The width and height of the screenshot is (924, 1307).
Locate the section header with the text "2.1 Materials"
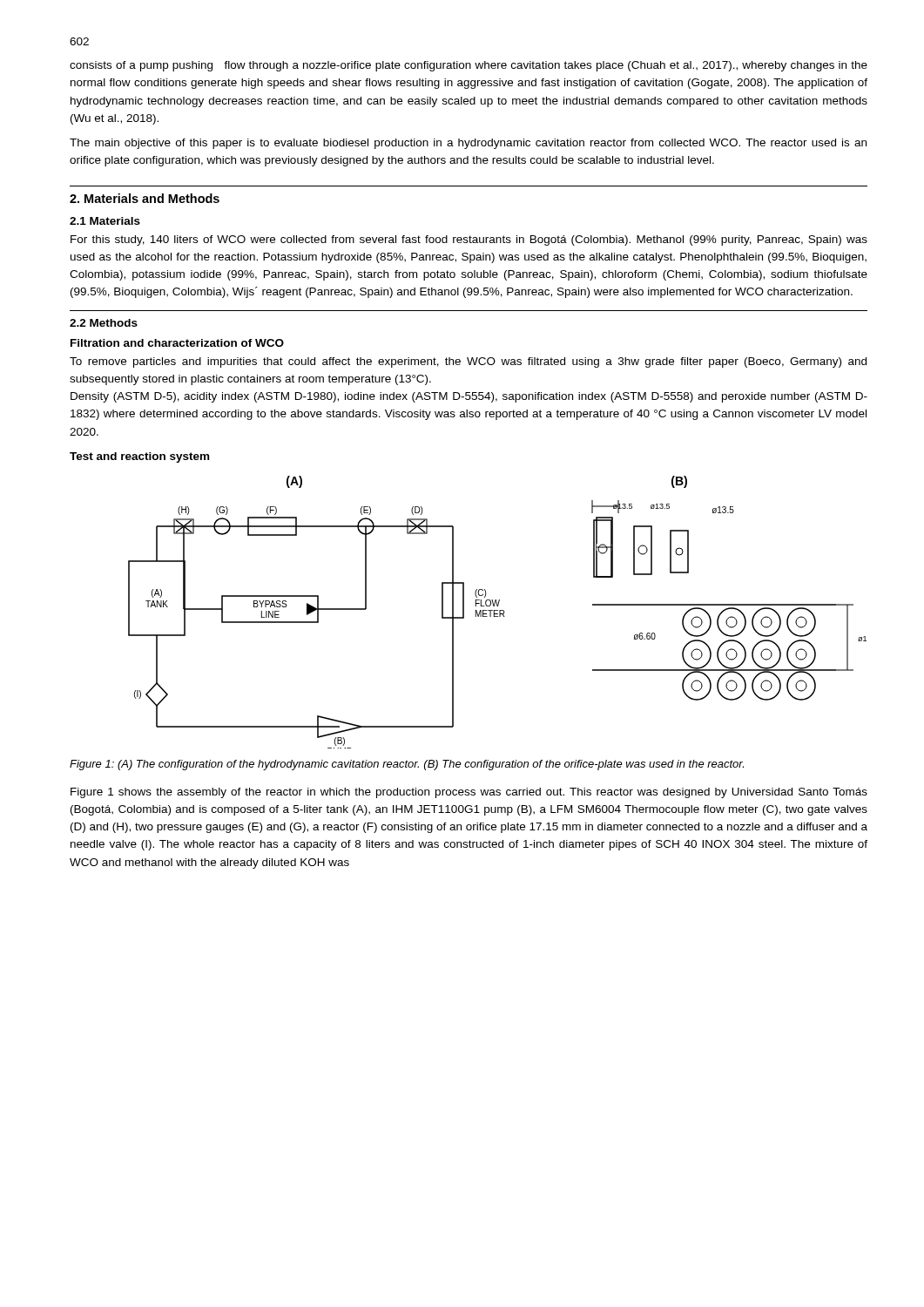point(105,220)
